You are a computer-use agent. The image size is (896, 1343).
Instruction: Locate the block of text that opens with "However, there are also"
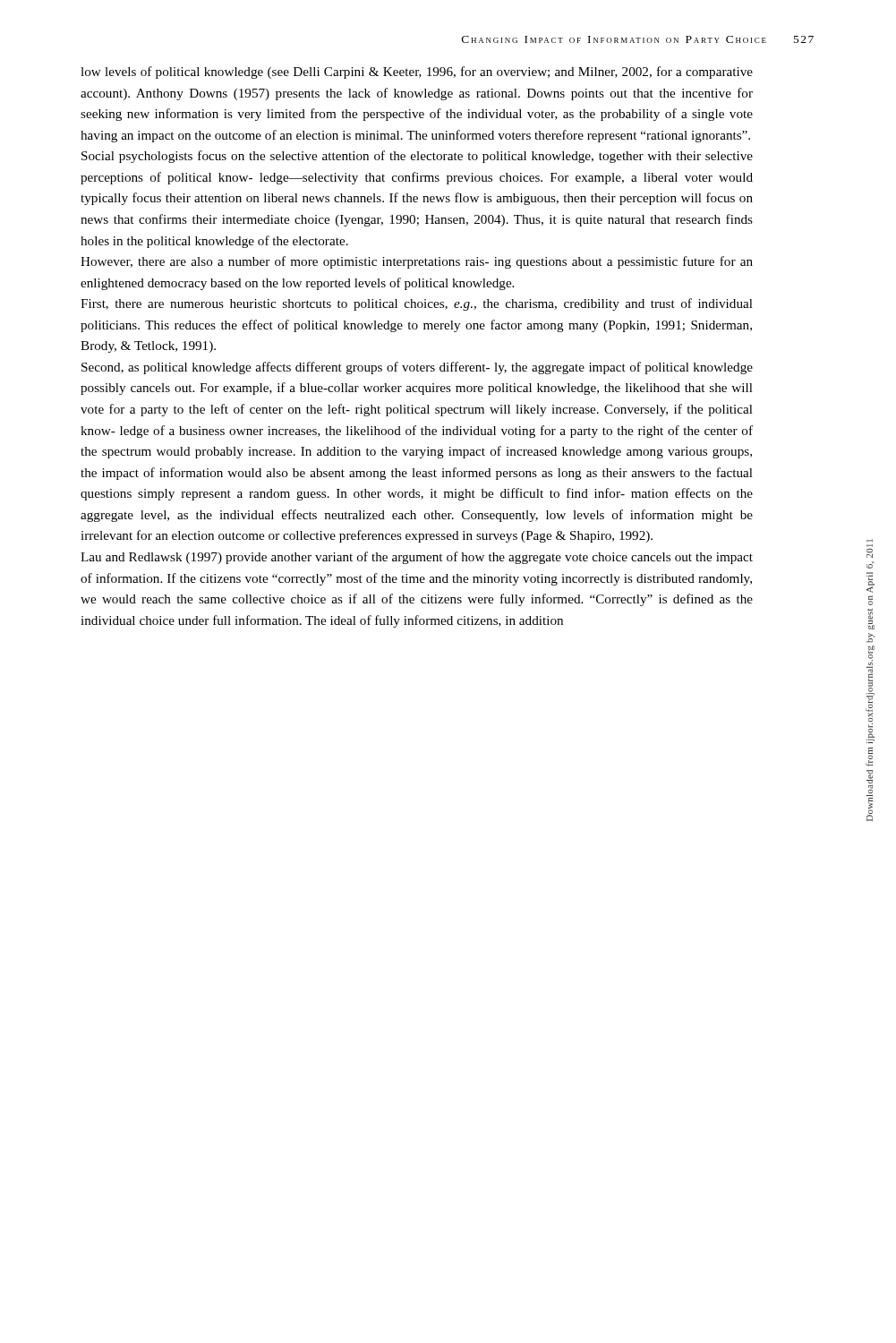pyautogui.click(x=417, y=272)
